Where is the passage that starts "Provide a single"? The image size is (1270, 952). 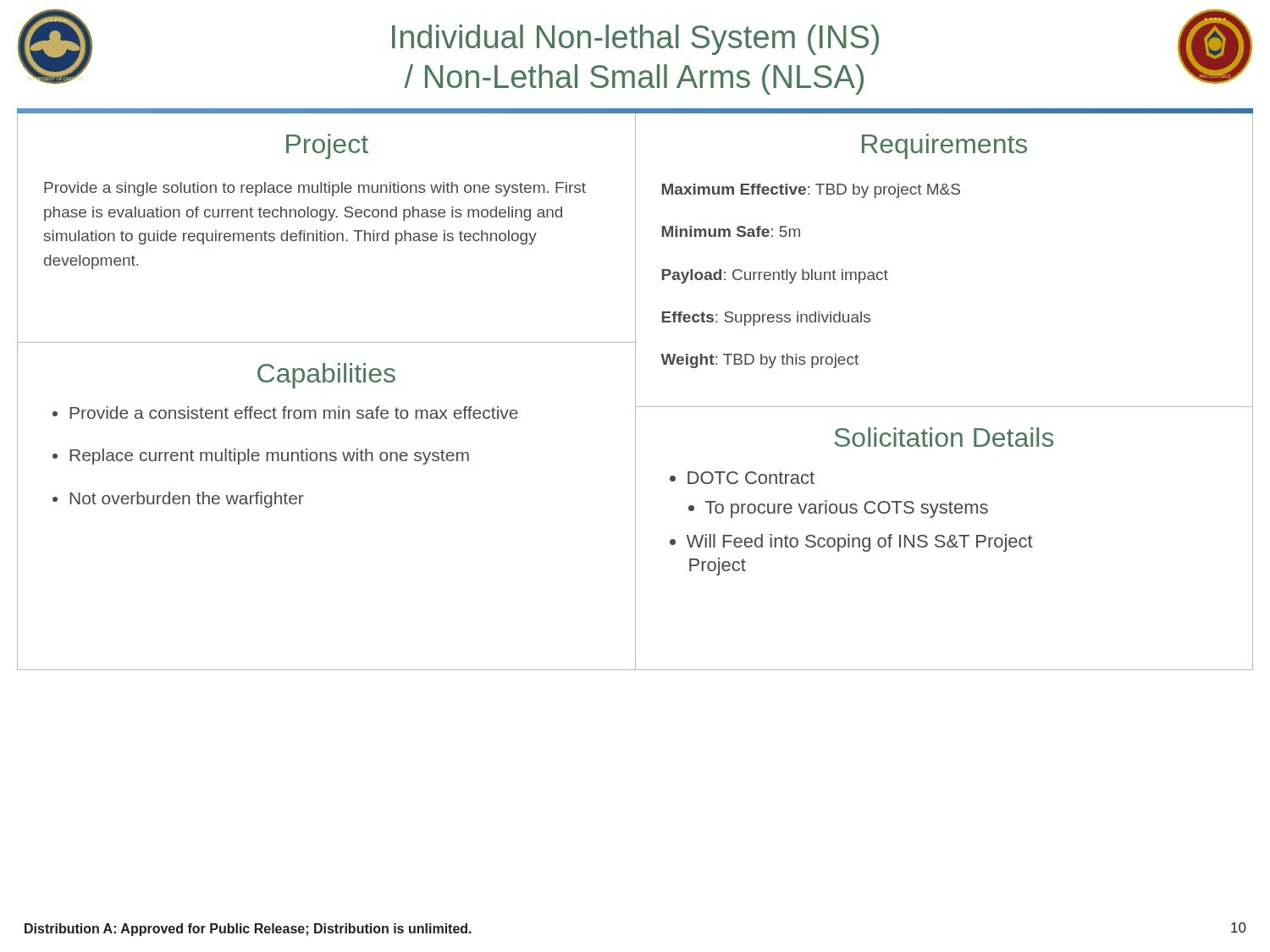click(x=326, y=224)
